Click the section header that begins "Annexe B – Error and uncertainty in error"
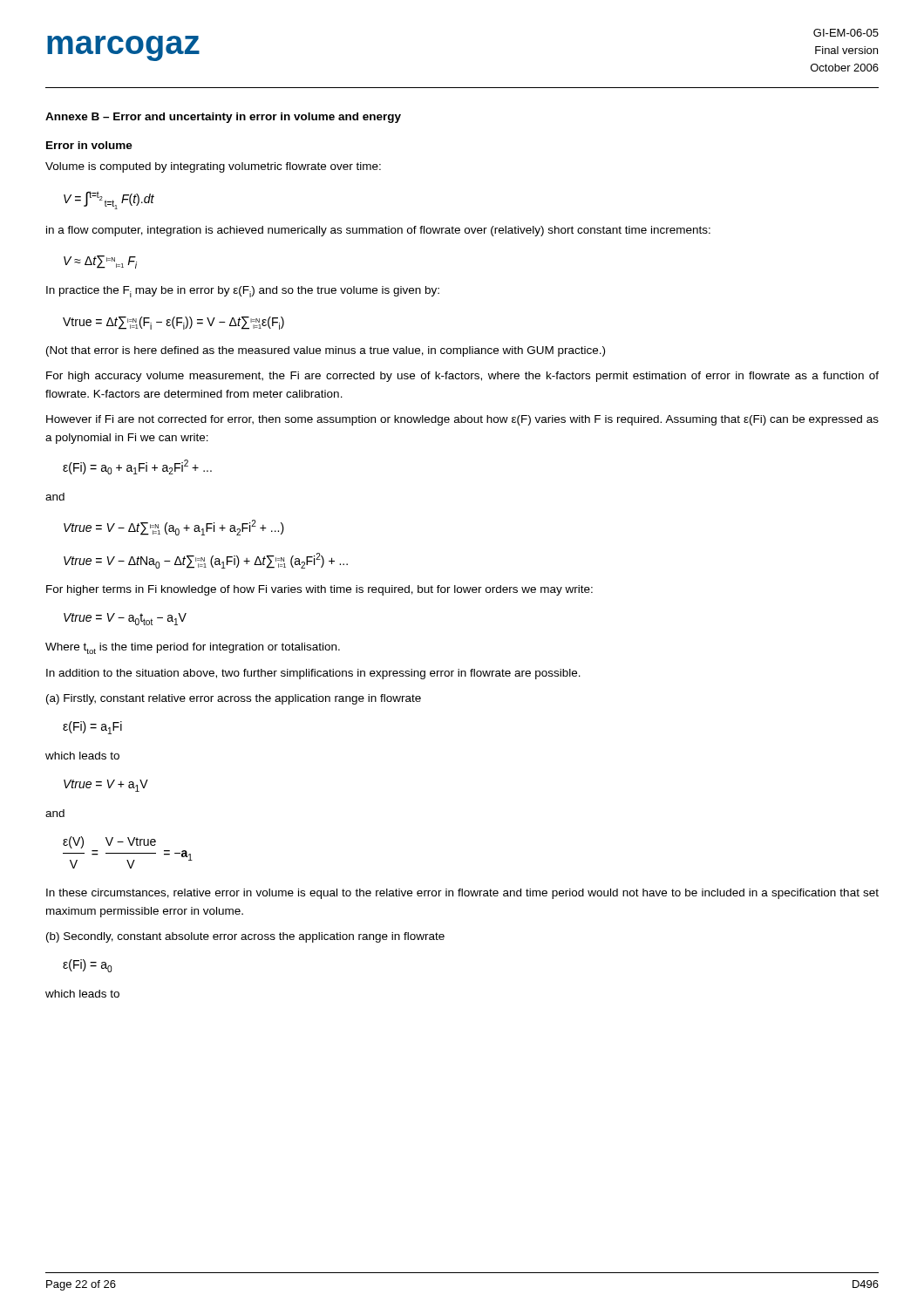Screen dimensions: 1308x924 coord(223,116)
